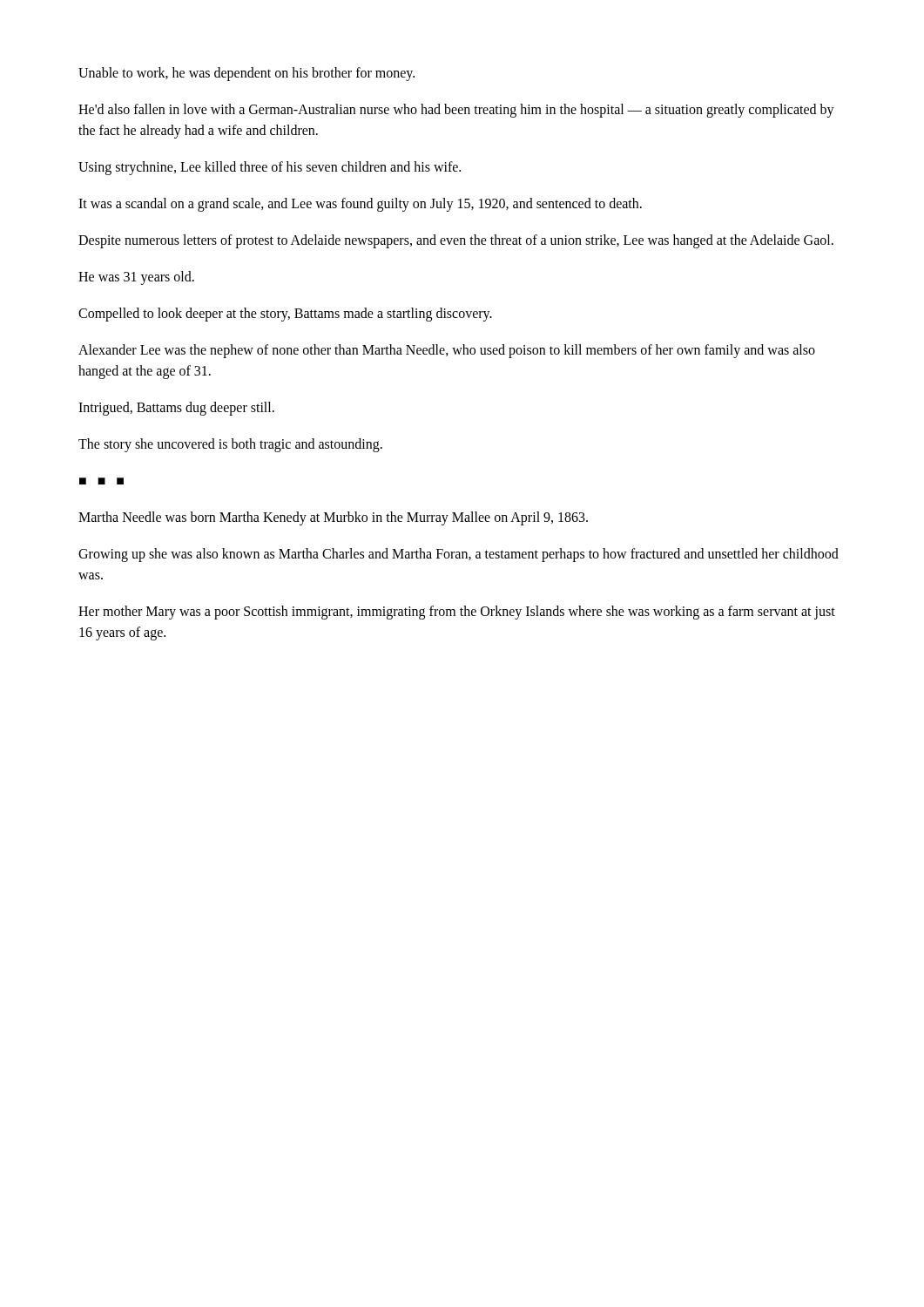Point to the block beginning "It was a scandal on"

(360, 203)
